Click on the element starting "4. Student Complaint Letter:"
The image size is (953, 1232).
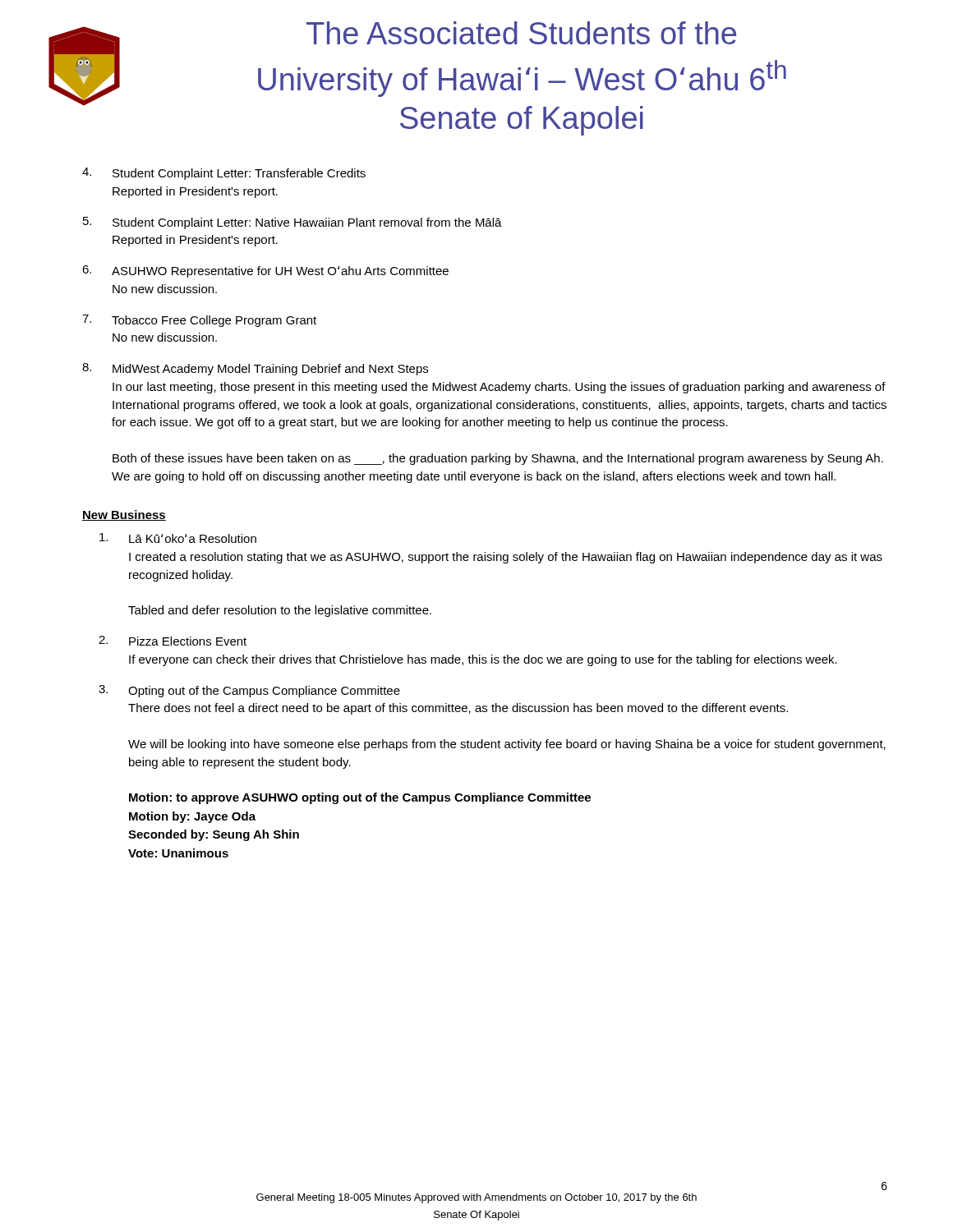click(224, 174)
